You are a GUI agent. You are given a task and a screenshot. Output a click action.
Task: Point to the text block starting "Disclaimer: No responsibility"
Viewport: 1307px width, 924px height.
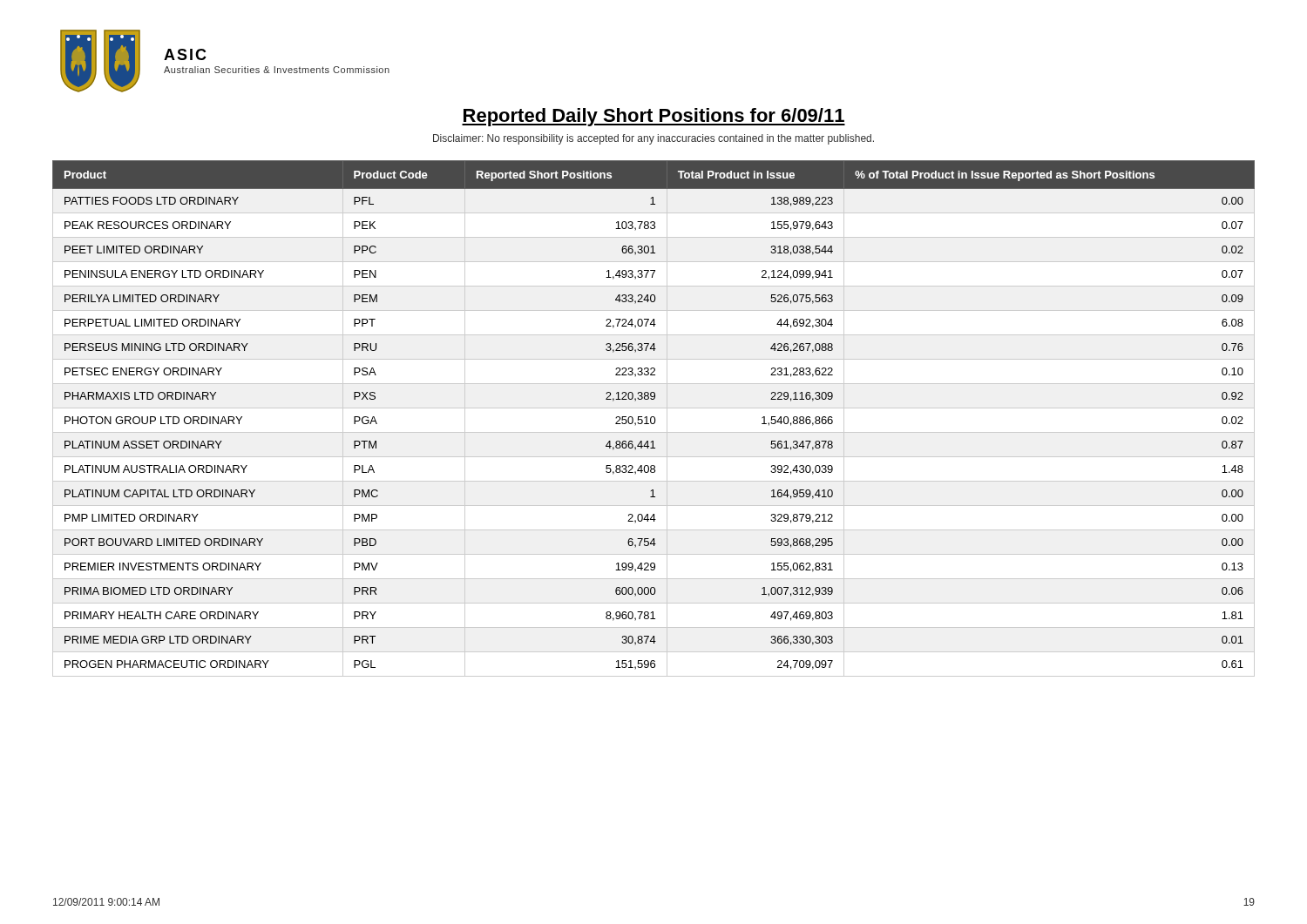pyautogui.click(x=654, y=139)
